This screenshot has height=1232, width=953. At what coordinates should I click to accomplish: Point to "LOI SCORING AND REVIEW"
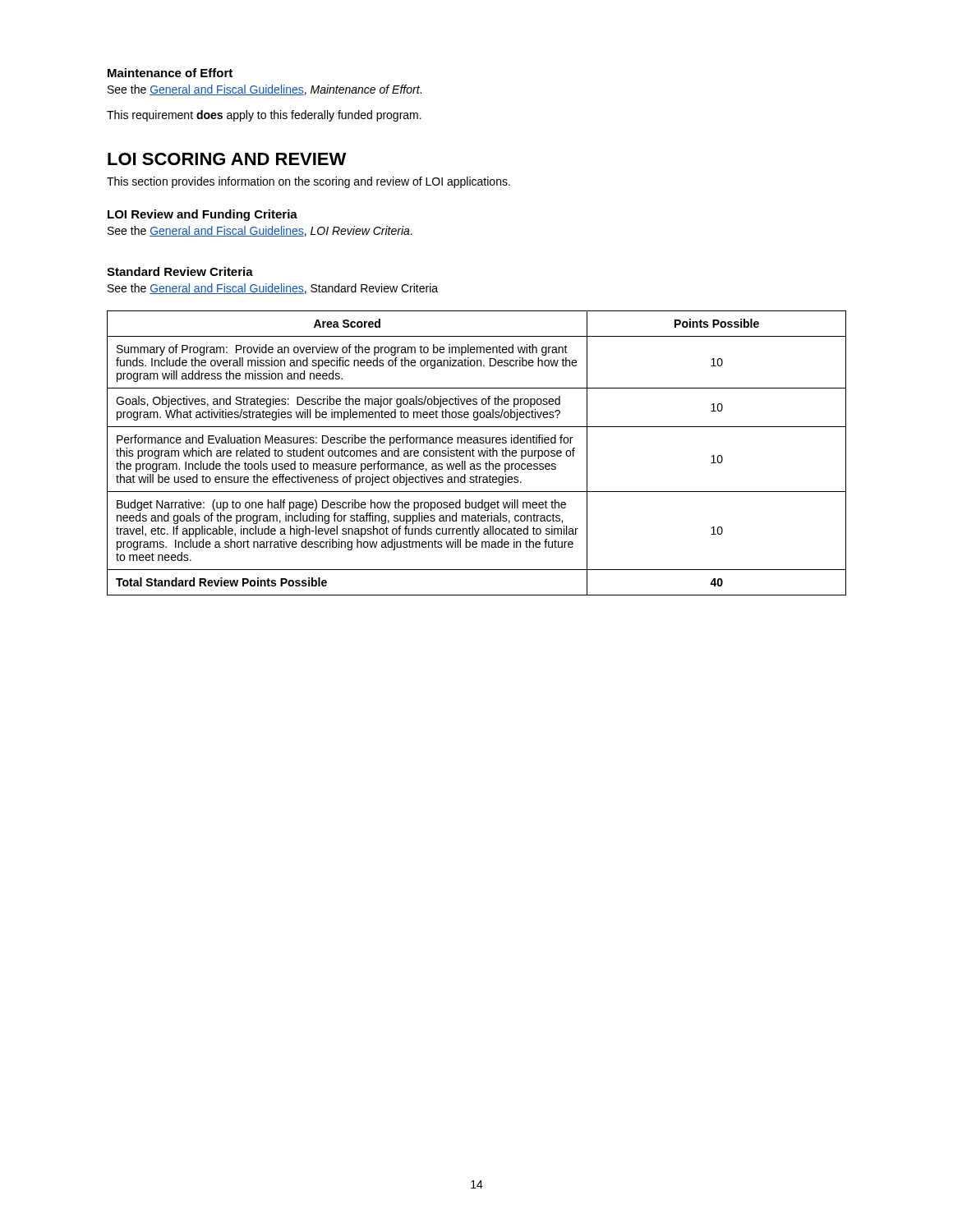226,159
